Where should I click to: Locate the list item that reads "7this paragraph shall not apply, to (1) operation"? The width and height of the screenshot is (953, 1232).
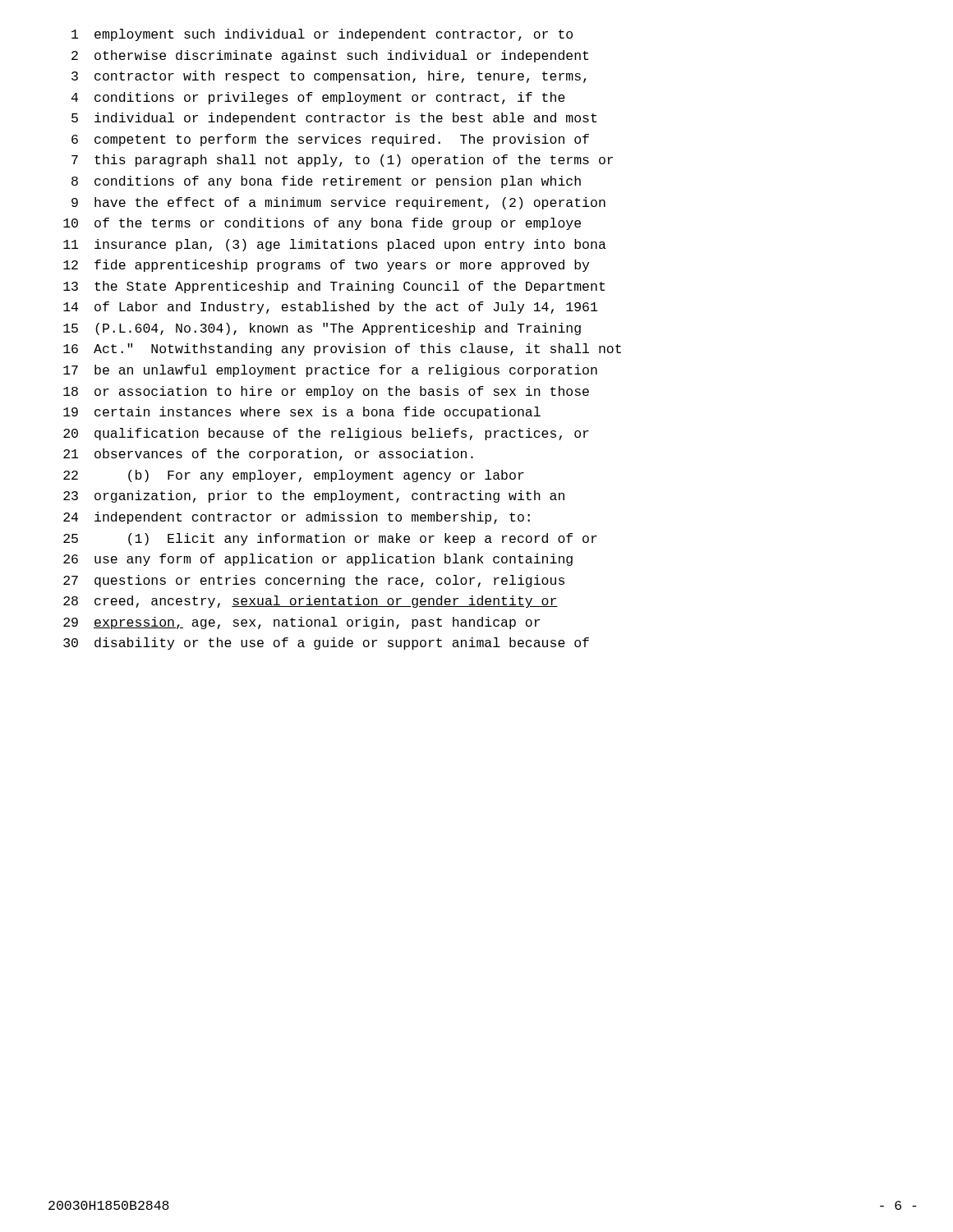click(331, 161)
